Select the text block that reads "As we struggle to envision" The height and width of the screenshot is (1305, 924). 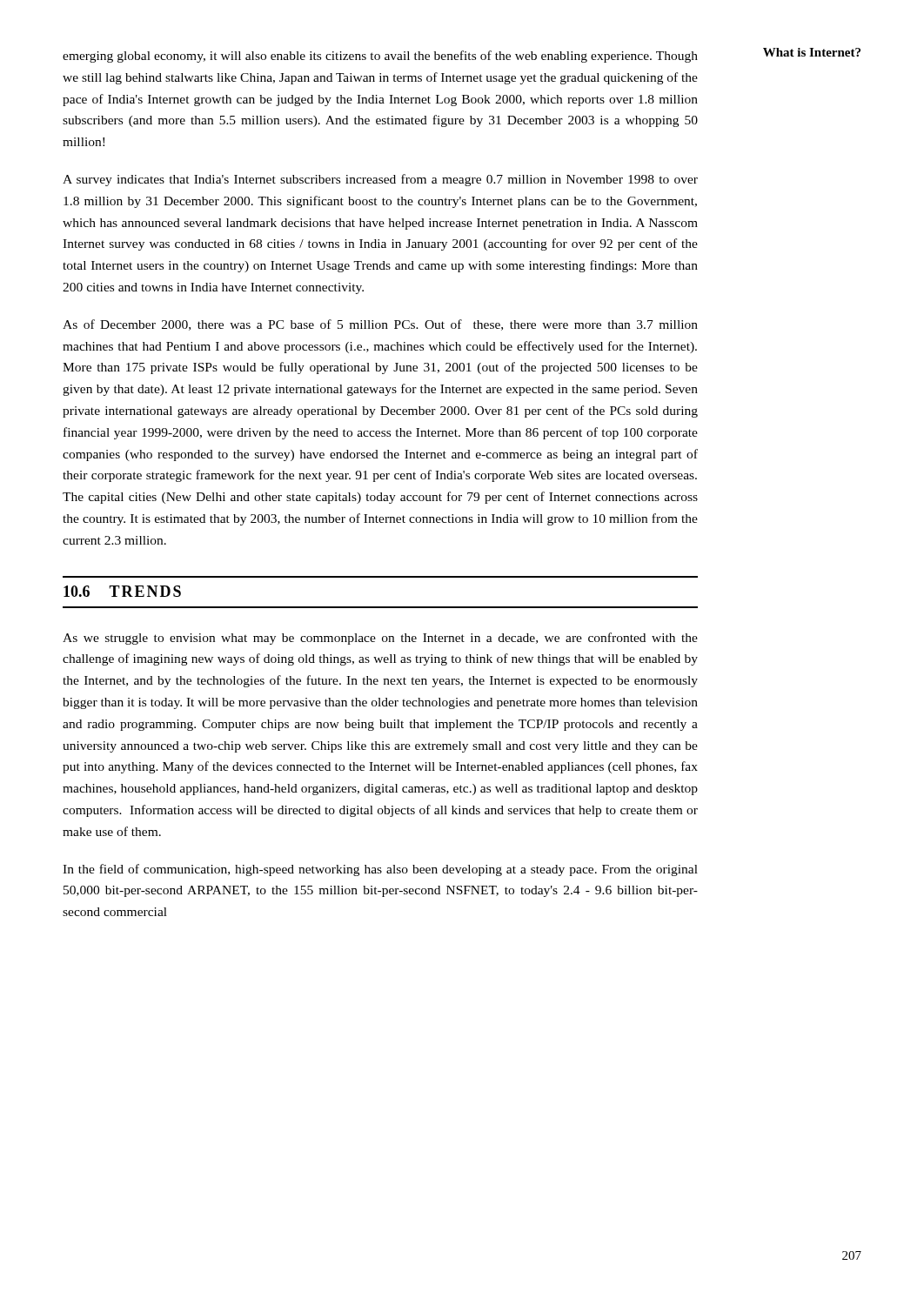[380, 734]
